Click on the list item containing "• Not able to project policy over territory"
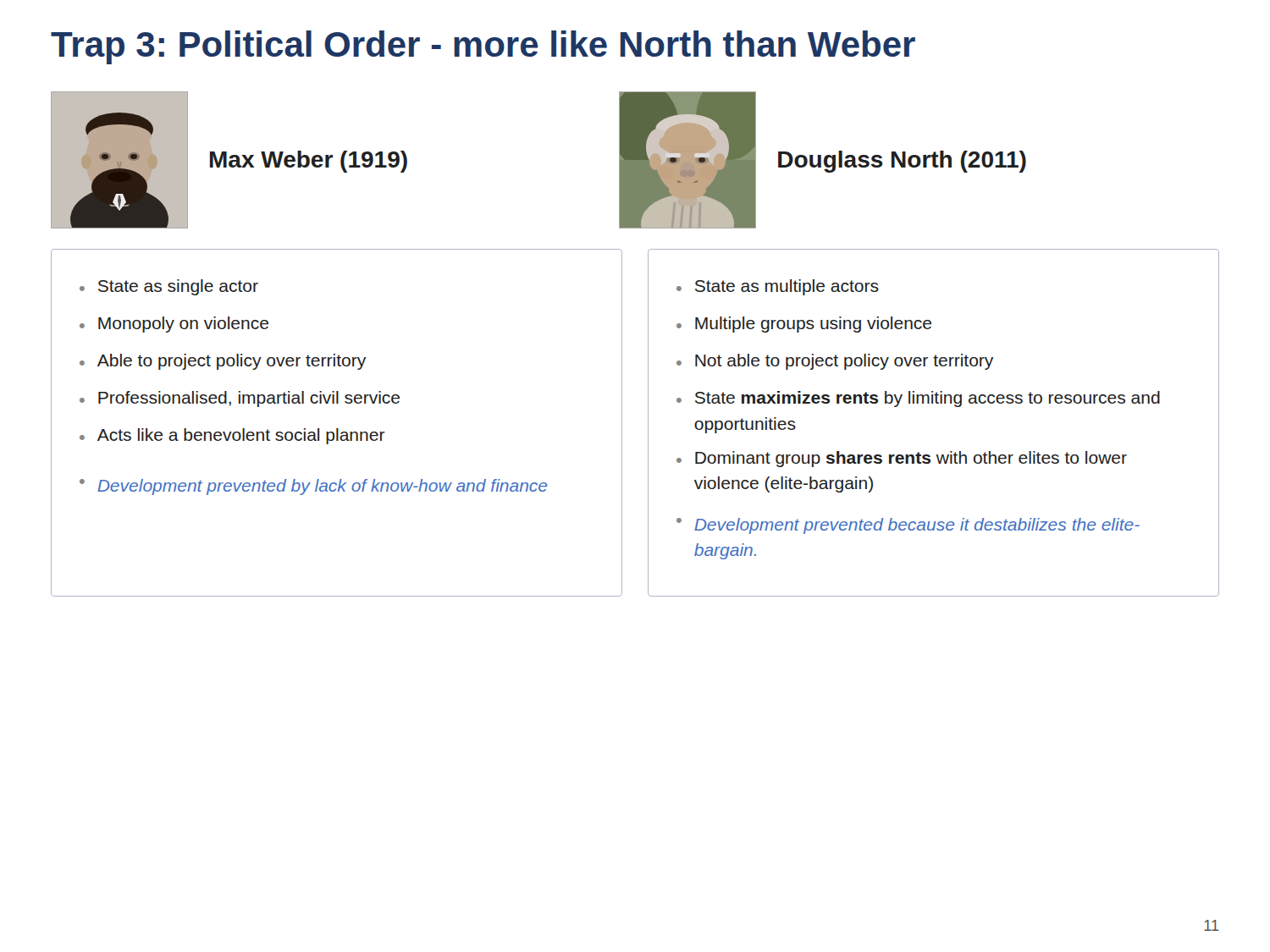Image resolution: width=1270 pixels, height=952 pixels. tap(835, 362)
